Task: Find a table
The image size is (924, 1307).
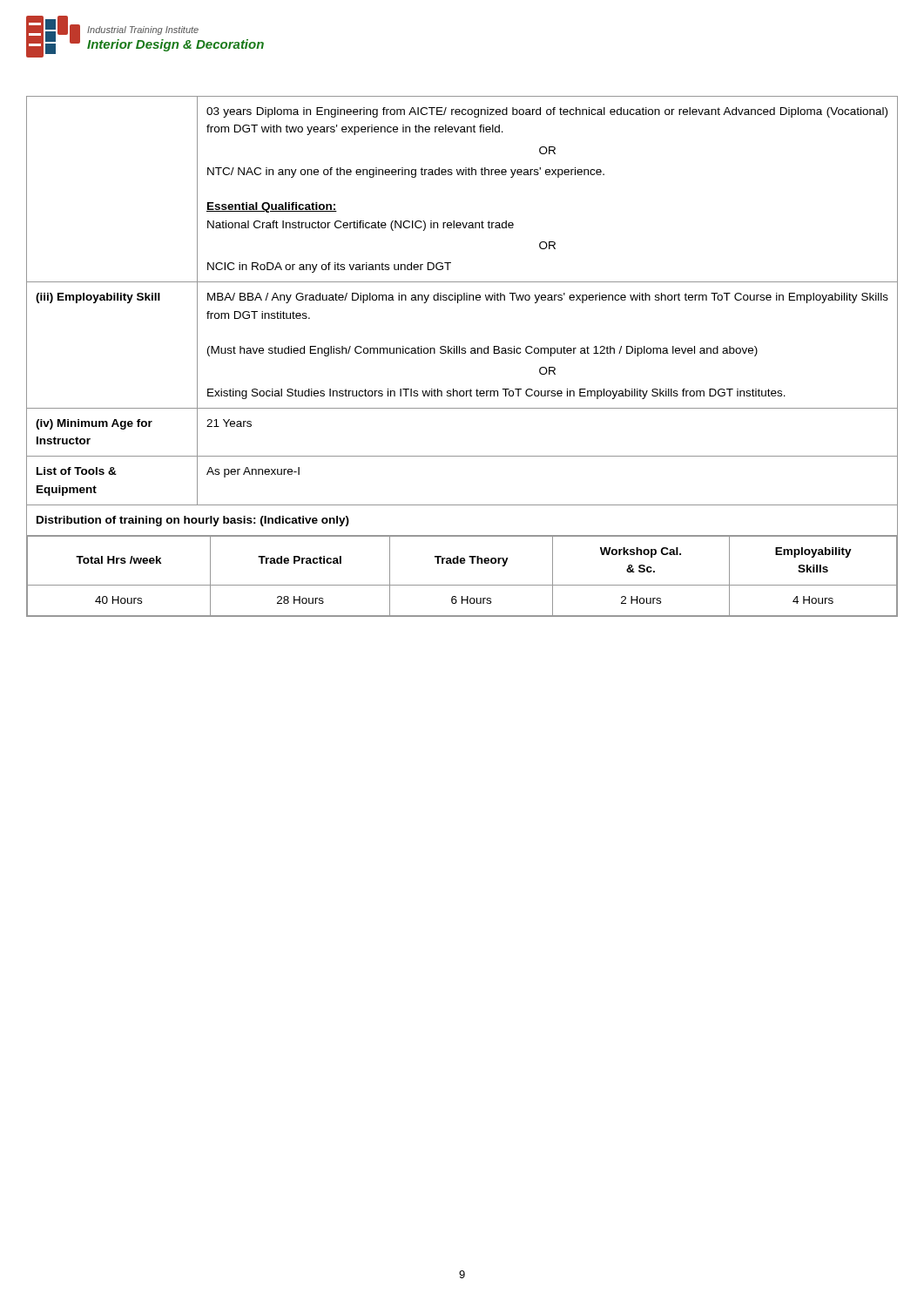Action: tap(462, 356)
